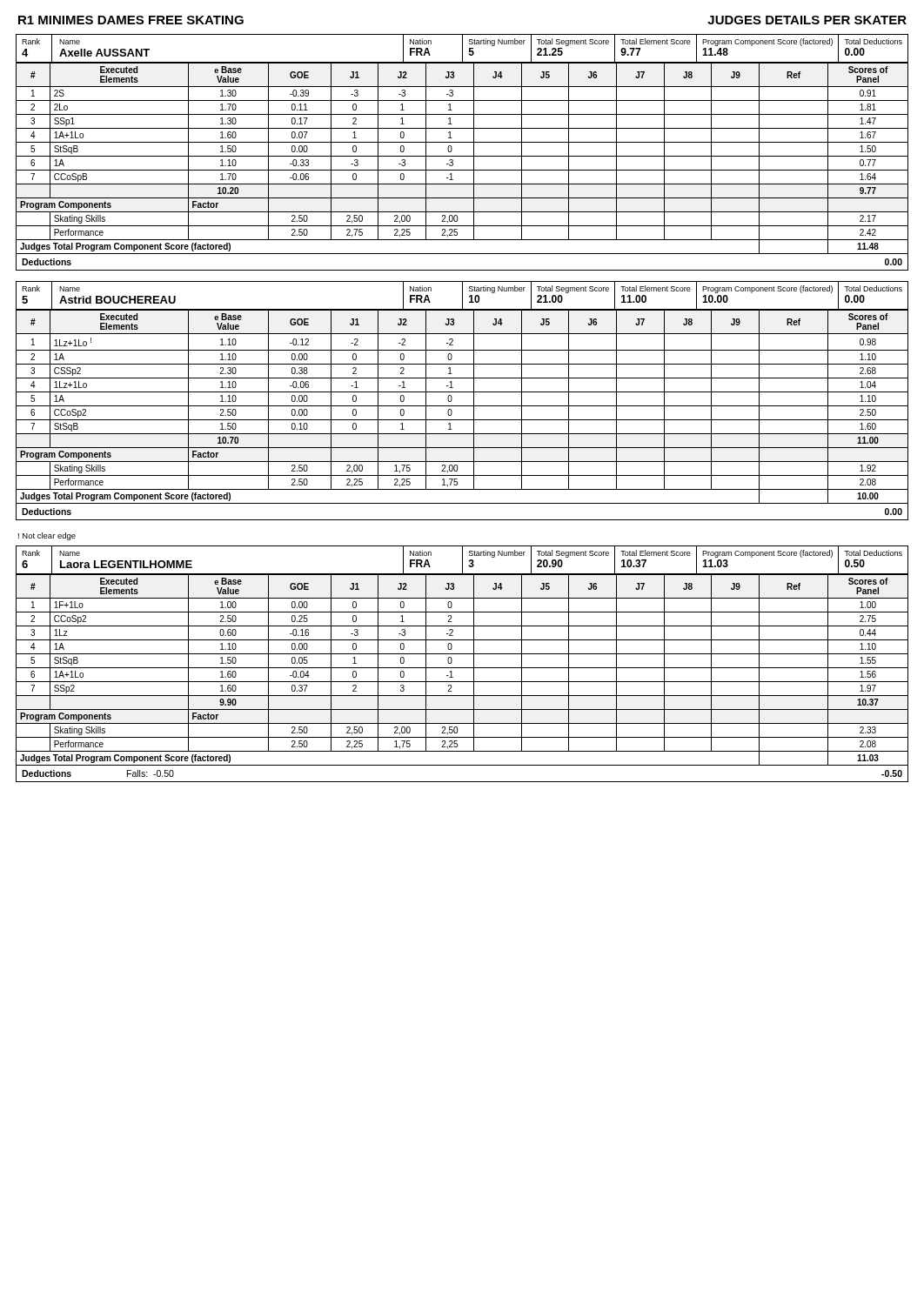Image resolution: width=924 pixels, height=1305 pixels.
Task: Navigate to the element starting "! Not clear edge"
Action: click(x=47, y=536)
